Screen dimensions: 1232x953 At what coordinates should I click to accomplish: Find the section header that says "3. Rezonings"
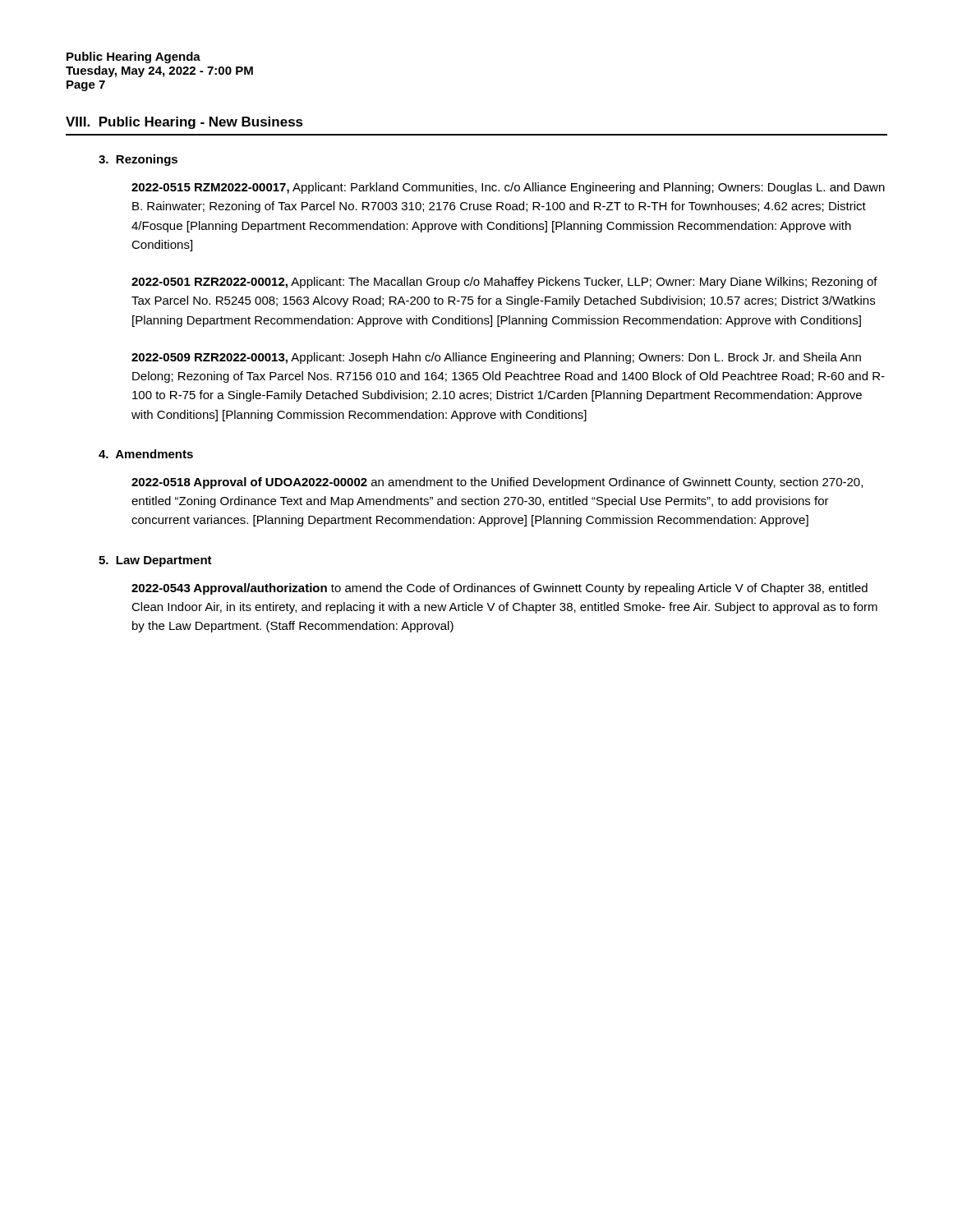[138, 159]
